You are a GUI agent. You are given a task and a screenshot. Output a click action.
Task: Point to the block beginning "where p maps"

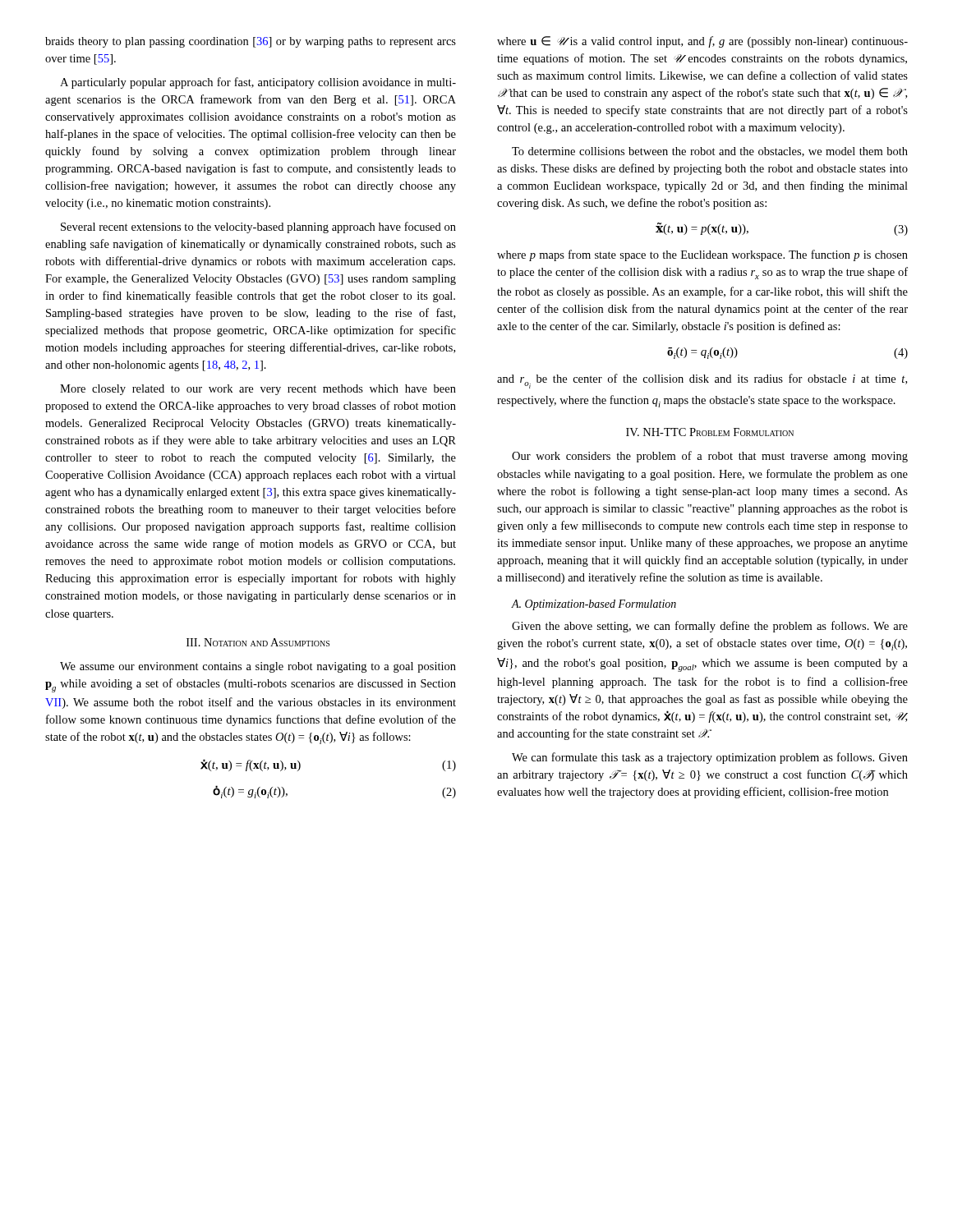(702, 291)
